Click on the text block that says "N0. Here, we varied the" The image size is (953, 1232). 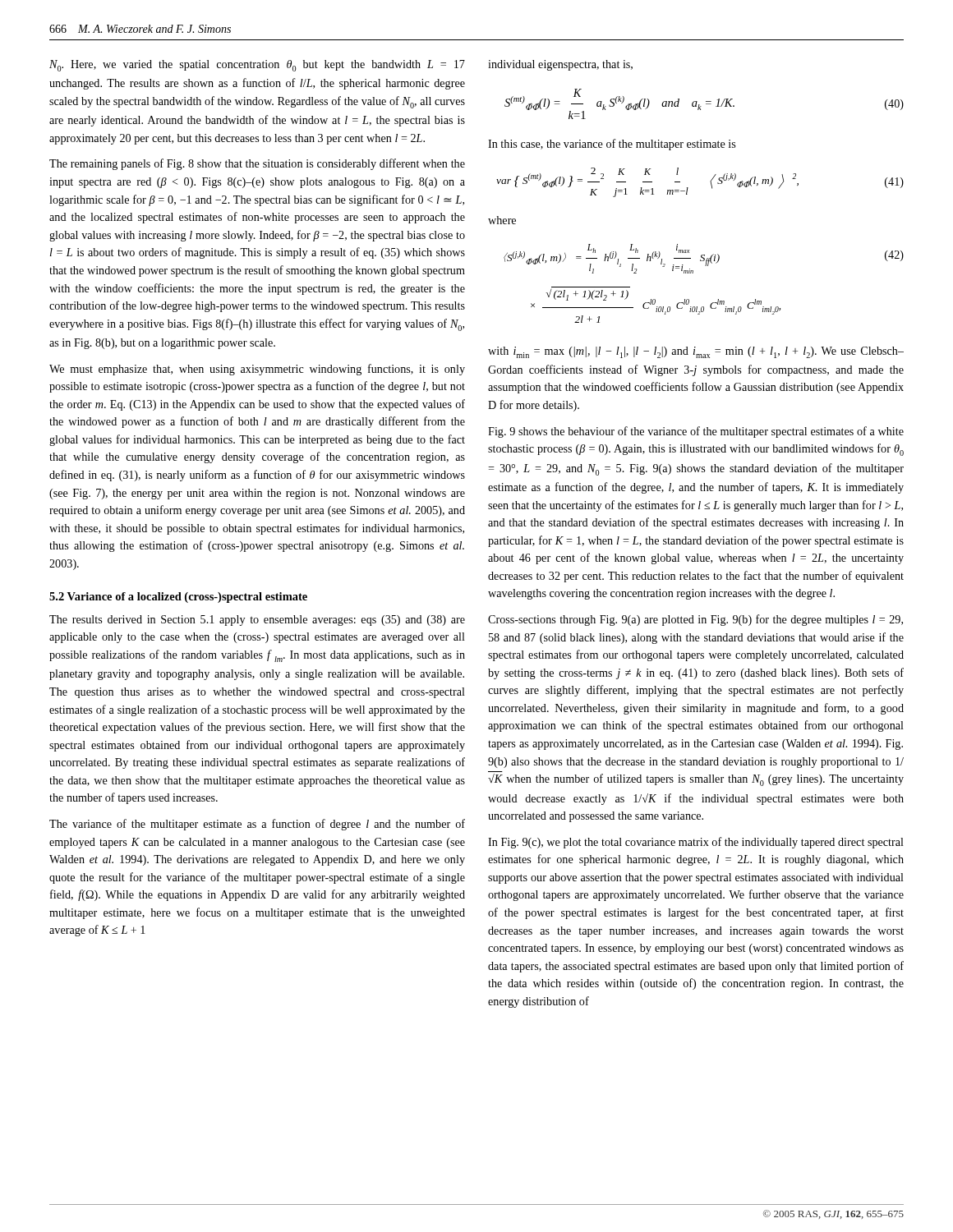pos(257,101)
